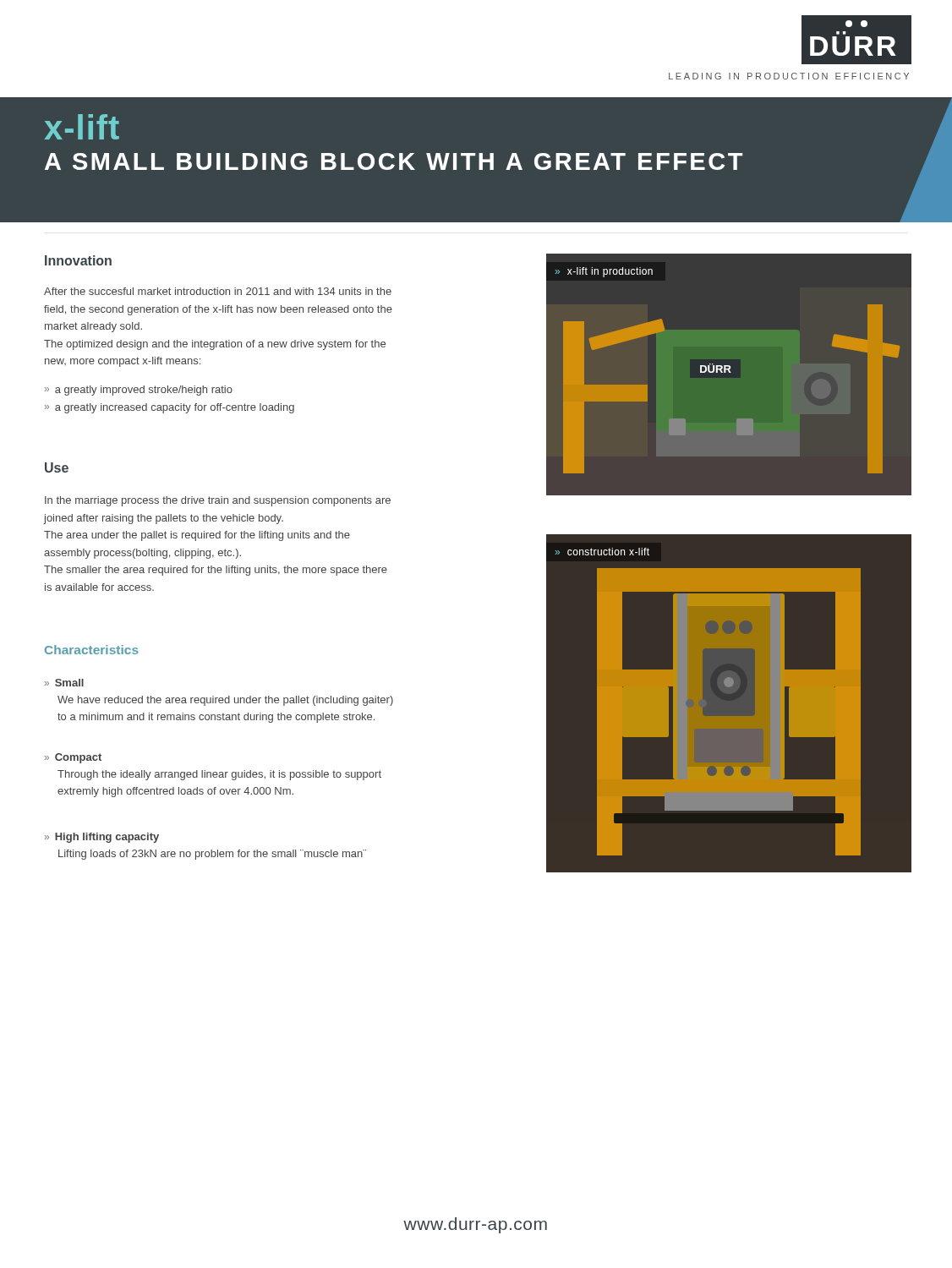Viewport: 952px width, 1268px height.
Task: Navigate to the text starting "» High lifting capacity Lifting"
Action: tap(221, 845)
